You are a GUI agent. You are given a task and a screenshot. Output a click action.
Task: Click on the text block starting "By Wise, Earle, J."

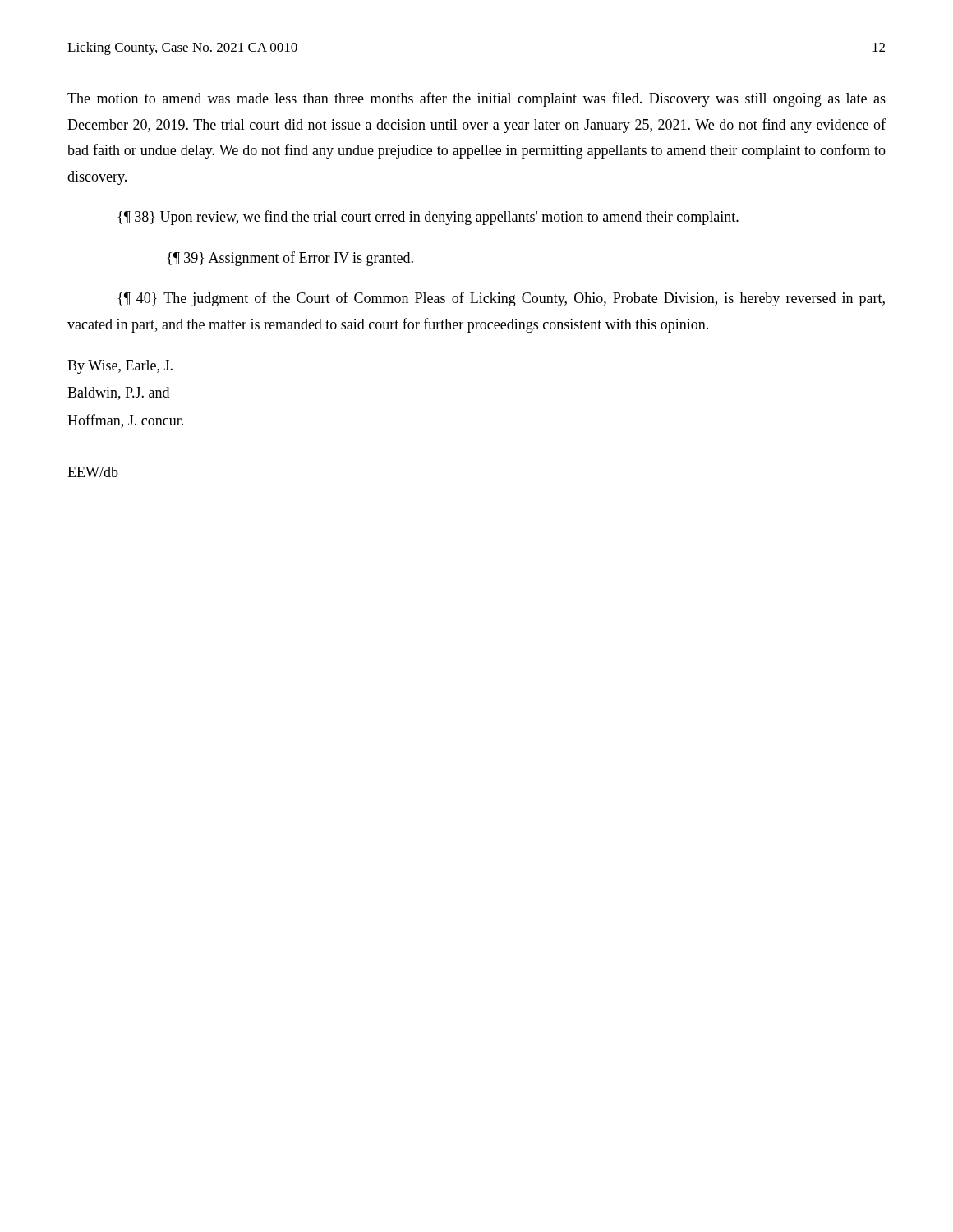pos(120,365)
